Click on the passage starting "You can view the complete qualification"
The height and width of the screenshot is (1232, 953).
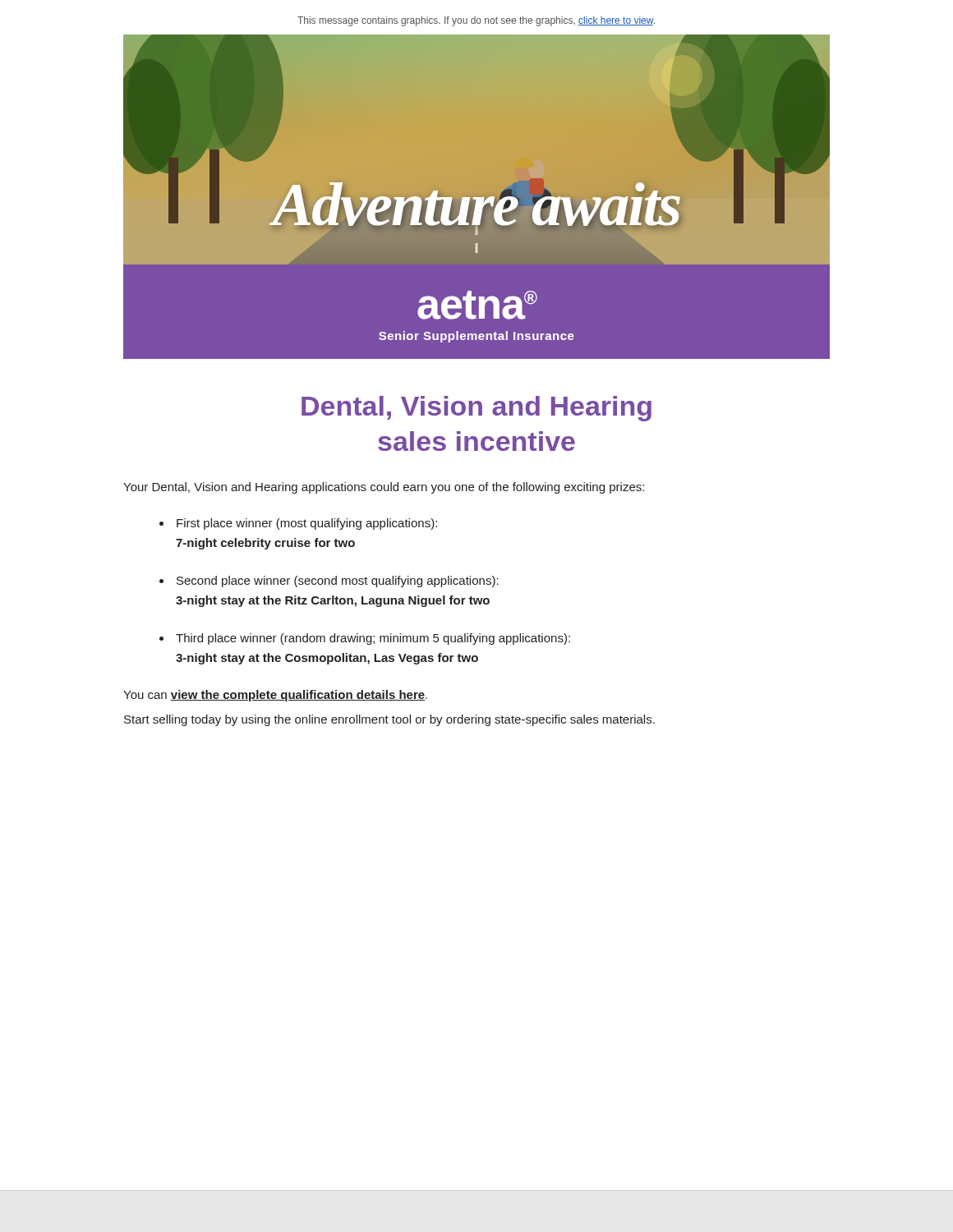click(x=276, y=694)
